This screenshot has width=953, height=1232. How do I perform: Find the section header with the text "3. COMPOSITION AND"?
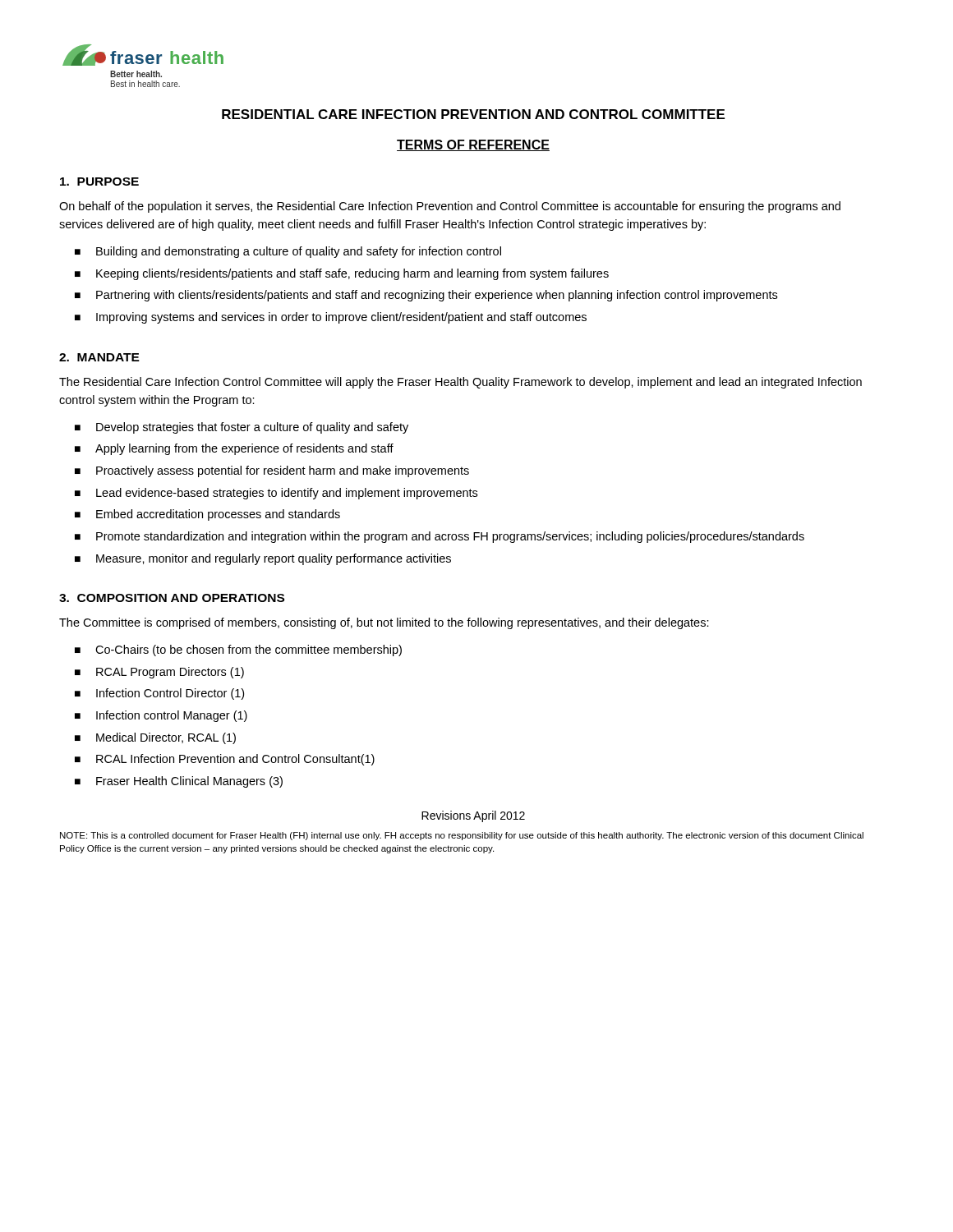(x=172, y=598)
